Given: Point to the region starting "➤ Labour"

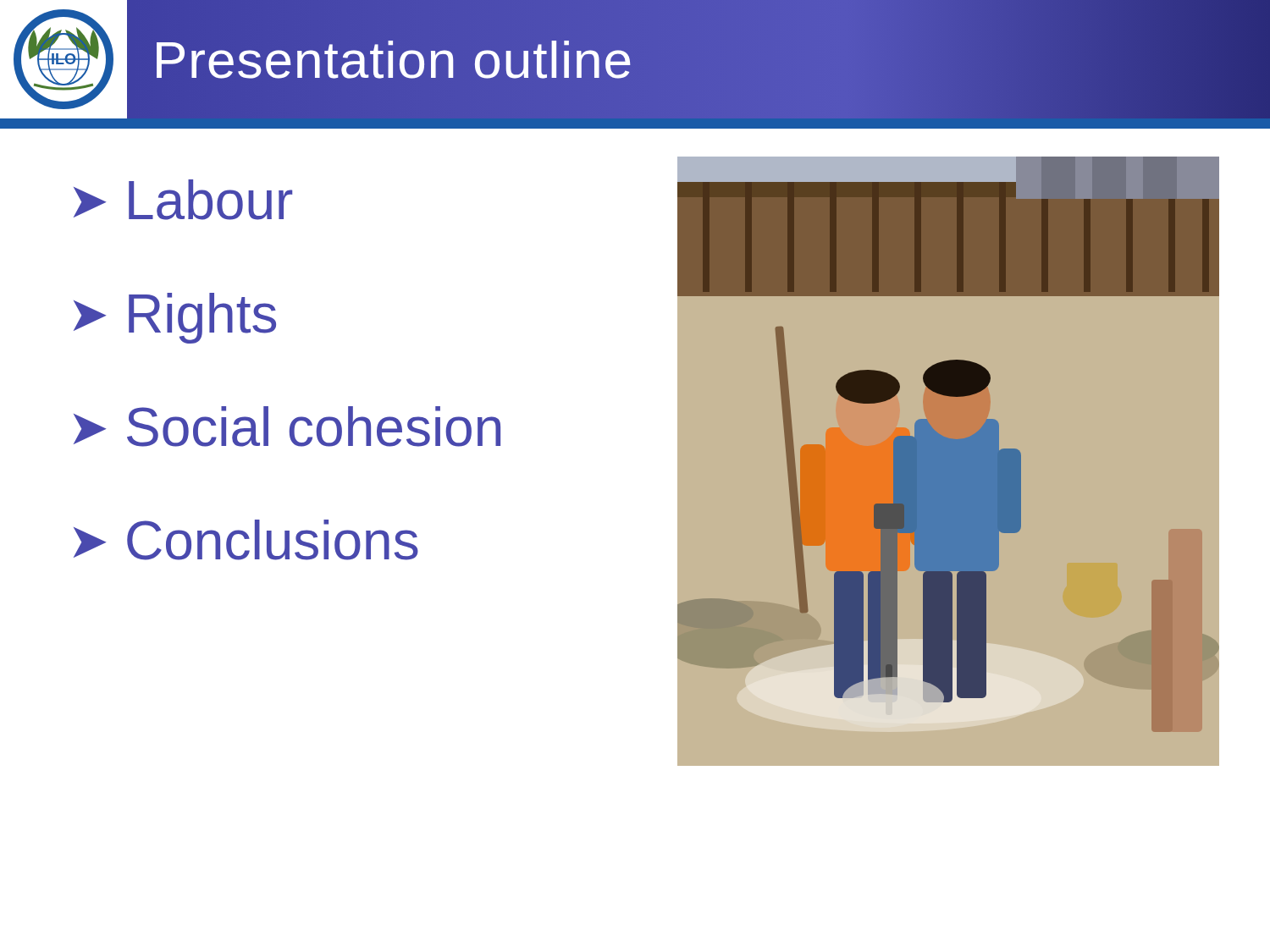Looking at the screenshot, I should (180, 201).
